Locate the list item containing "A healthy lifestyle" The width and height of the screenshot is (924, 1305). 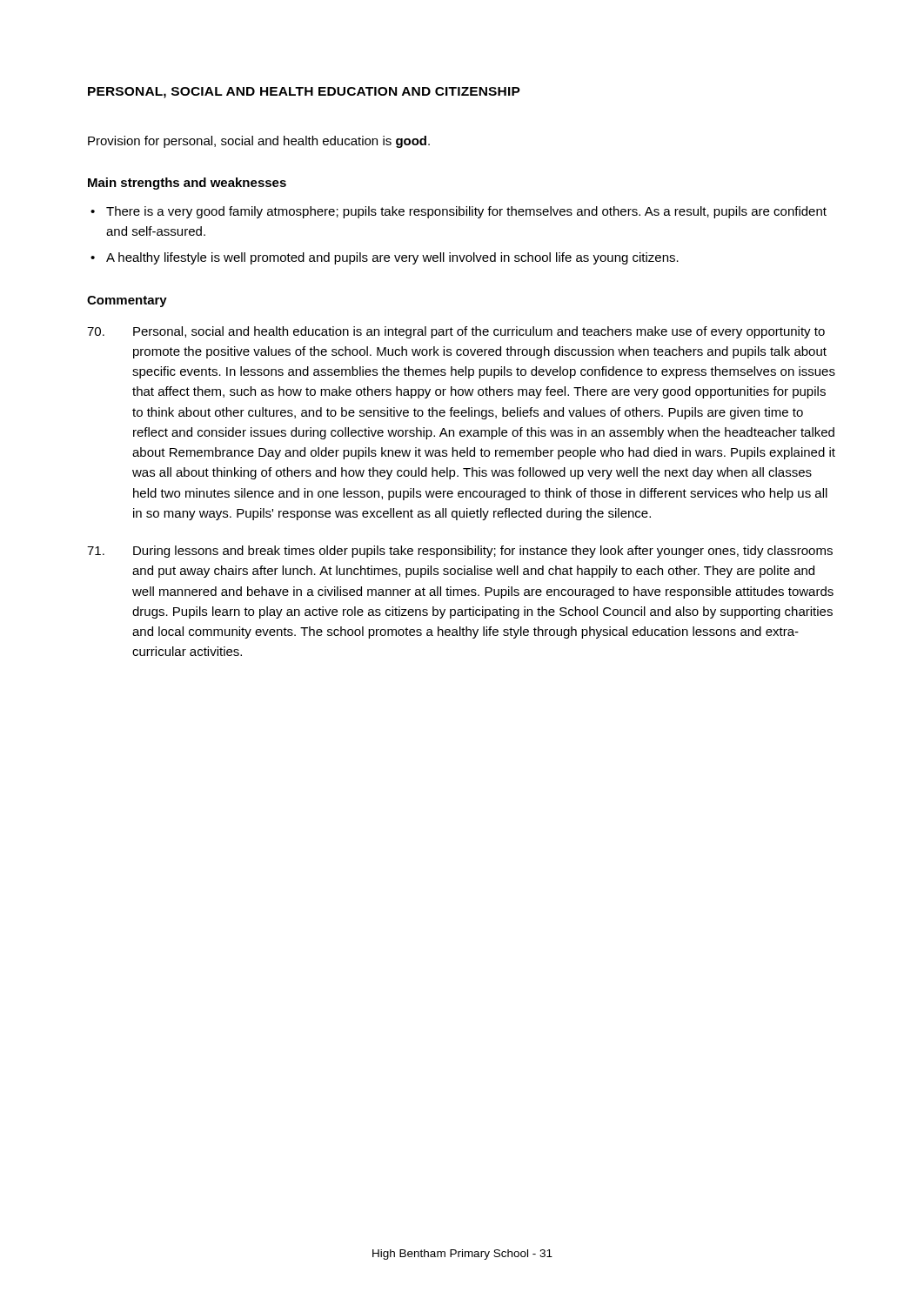click(x=393, y=257)
